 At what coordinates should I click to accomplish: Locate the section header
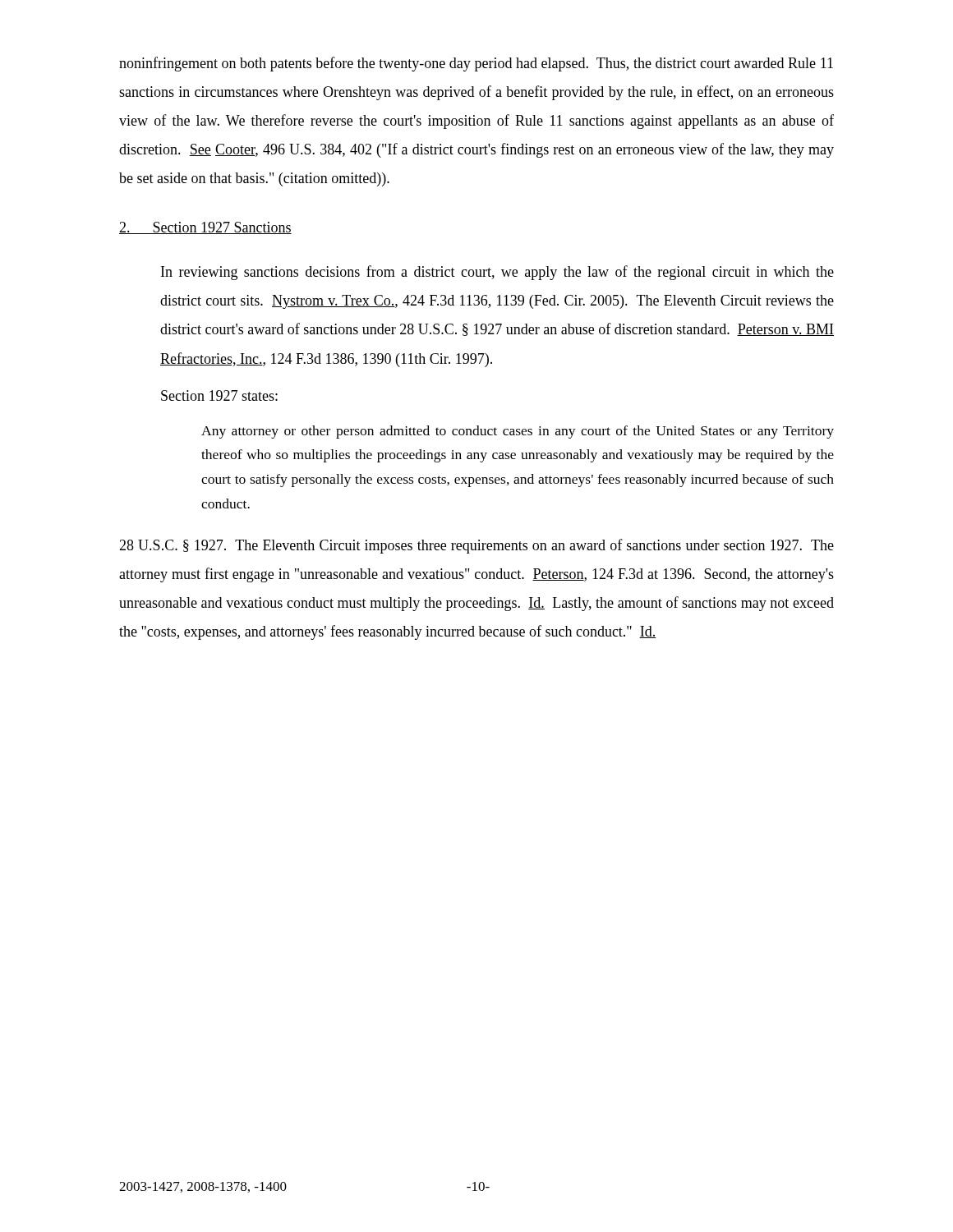click(x=205, y=228)
